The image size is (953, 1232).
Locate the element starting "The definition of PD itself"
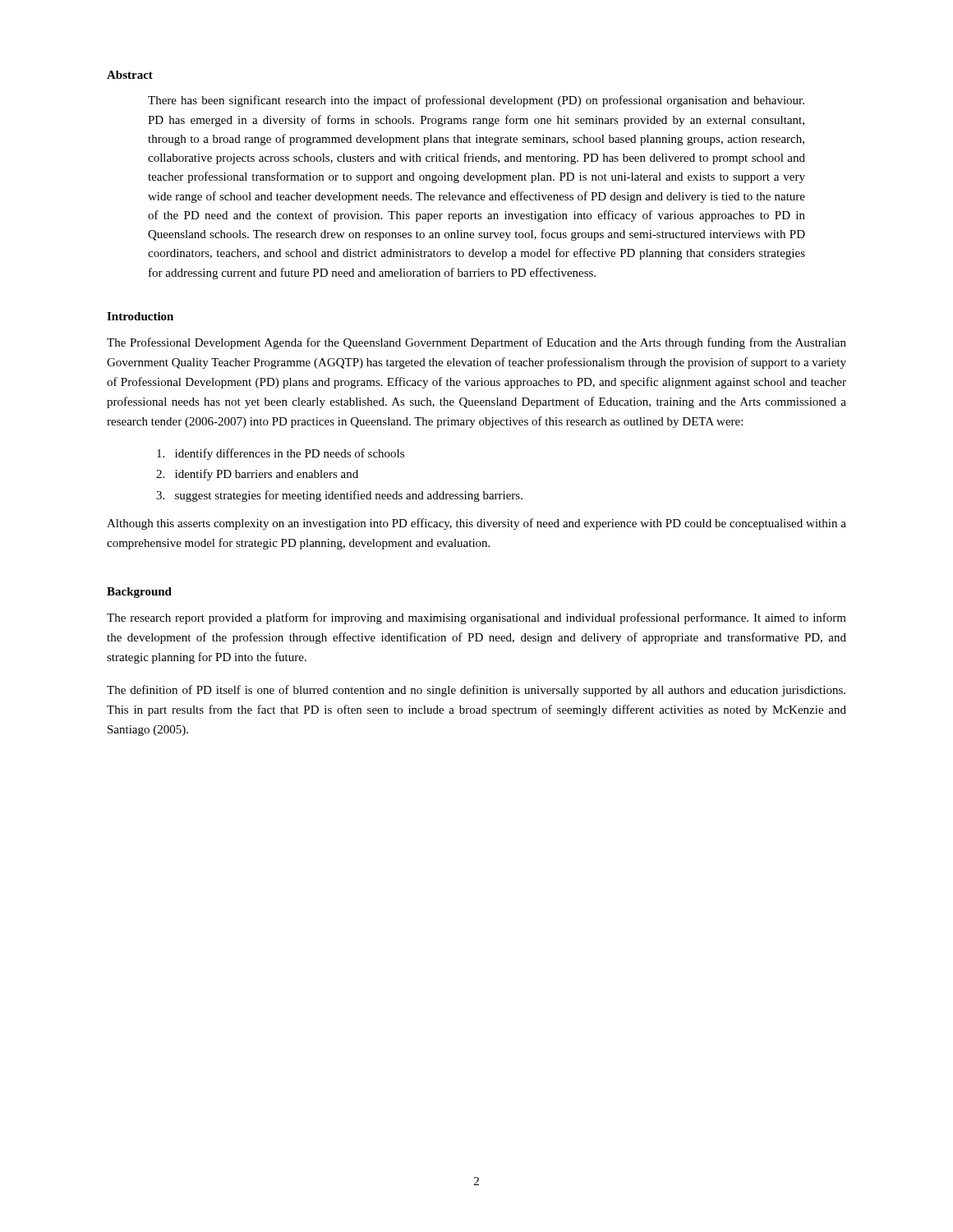(x=476, y=710)
